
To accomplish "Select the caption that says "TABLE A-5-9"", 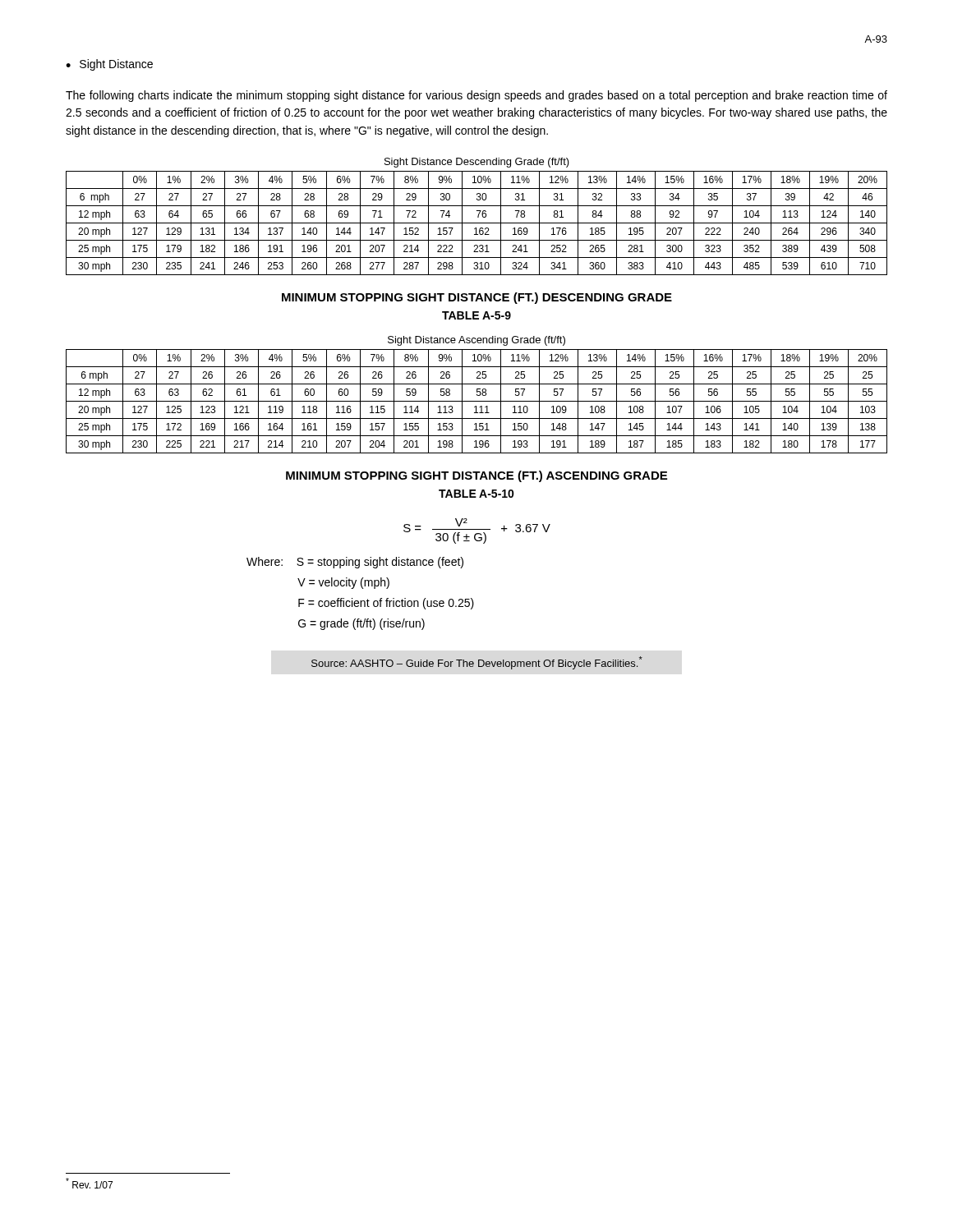I will 476,315.
